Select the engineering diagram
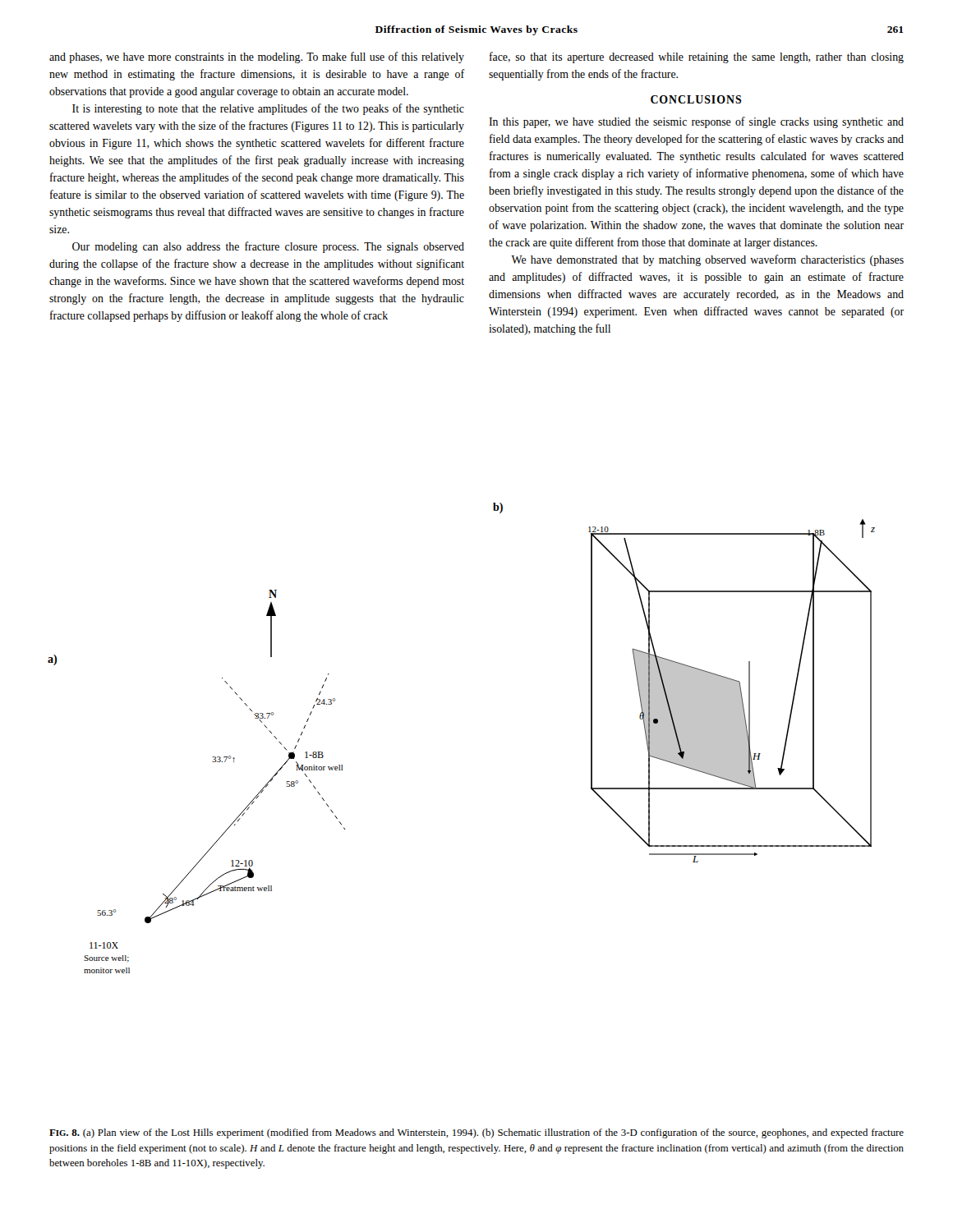 [476, 797]
